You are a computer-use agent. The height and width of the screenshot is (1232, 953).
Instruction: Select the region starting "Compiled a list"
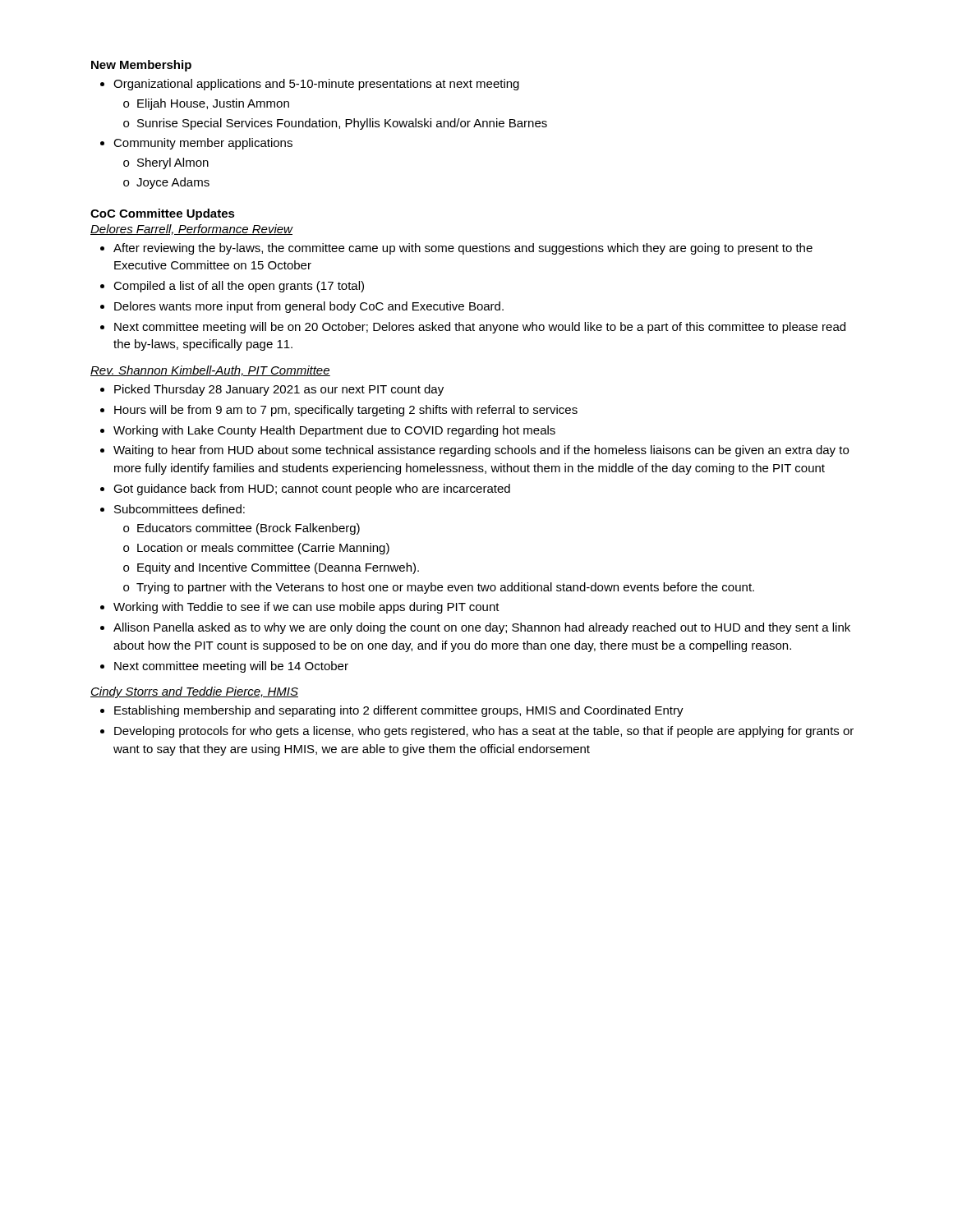pyautogui.click(x=239, y=285)
